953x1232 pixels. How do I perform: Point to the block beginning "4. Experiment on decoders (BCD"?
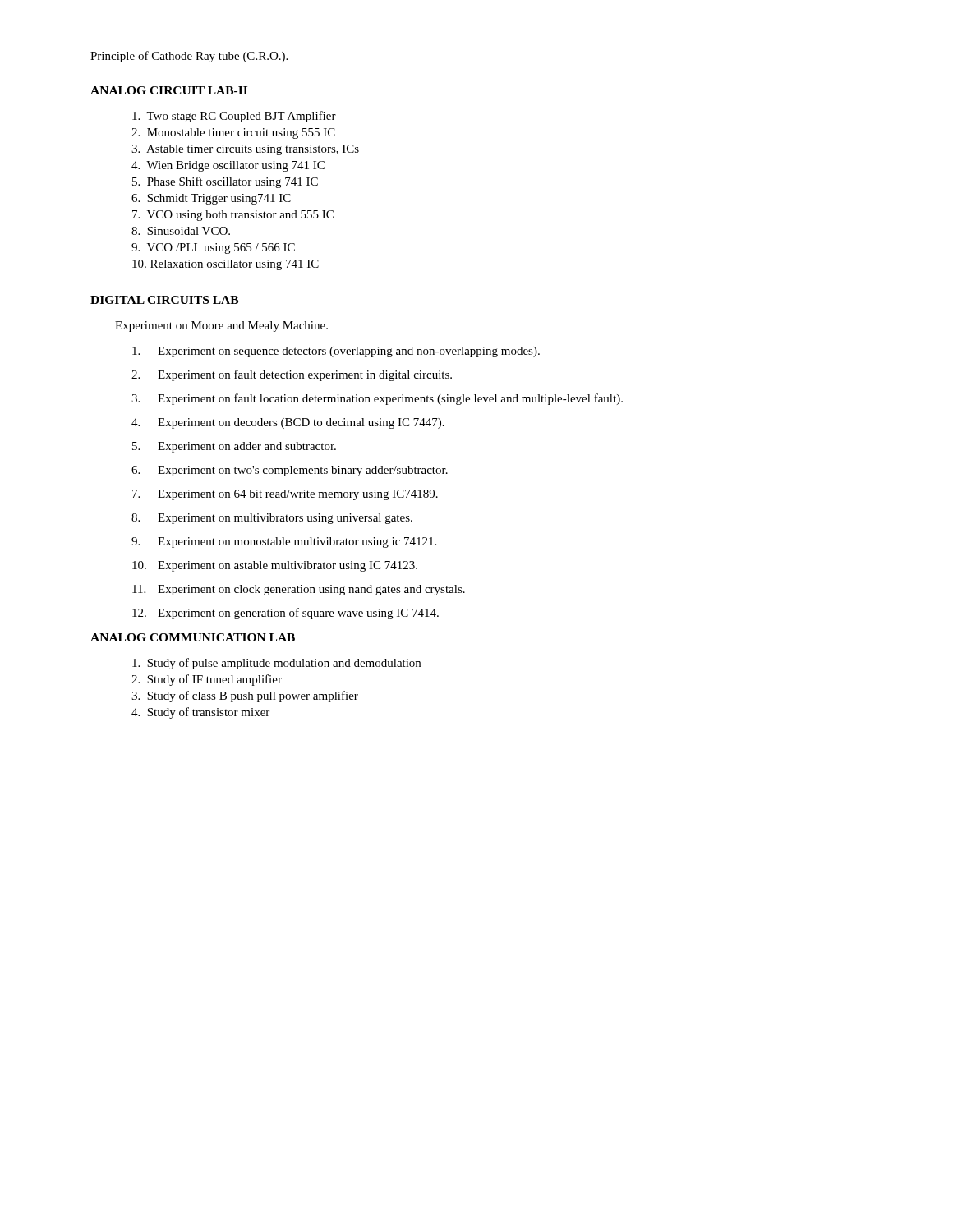(288, 423)
